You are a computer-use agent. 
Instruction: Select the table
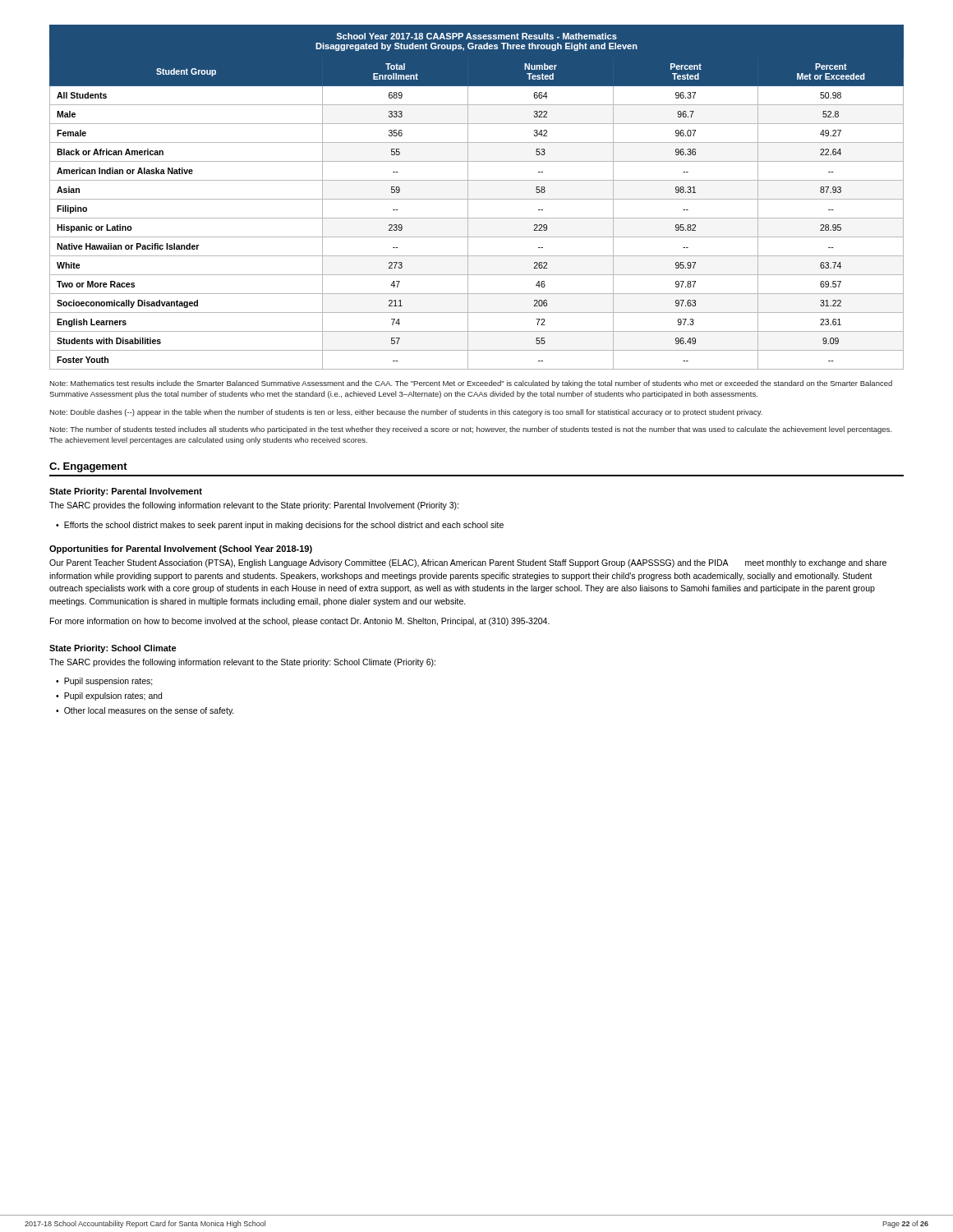476,197
